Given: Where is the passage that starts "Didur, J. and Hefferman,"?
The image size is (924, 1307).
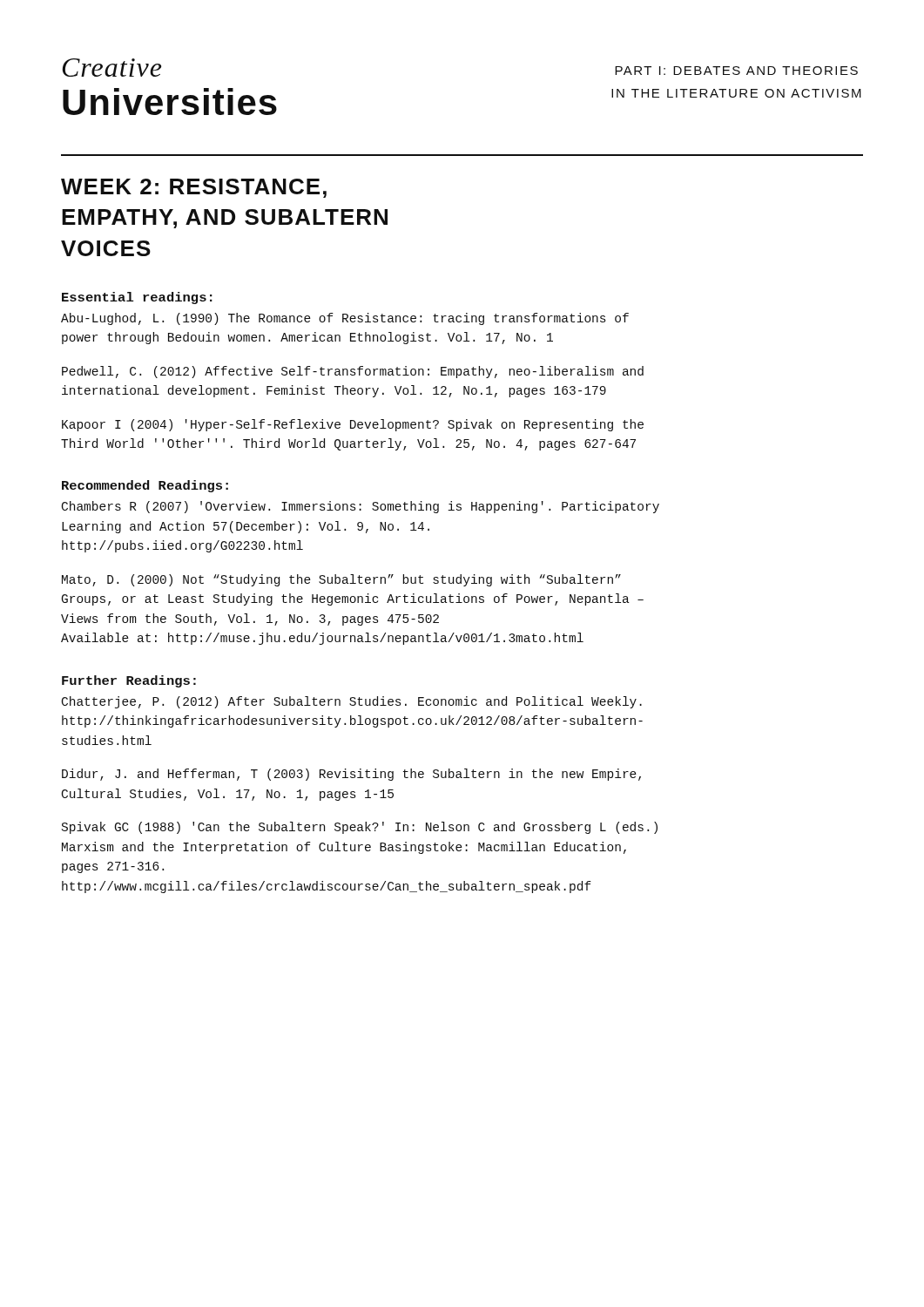Looking at the screenshot, I should pos(353,785).
